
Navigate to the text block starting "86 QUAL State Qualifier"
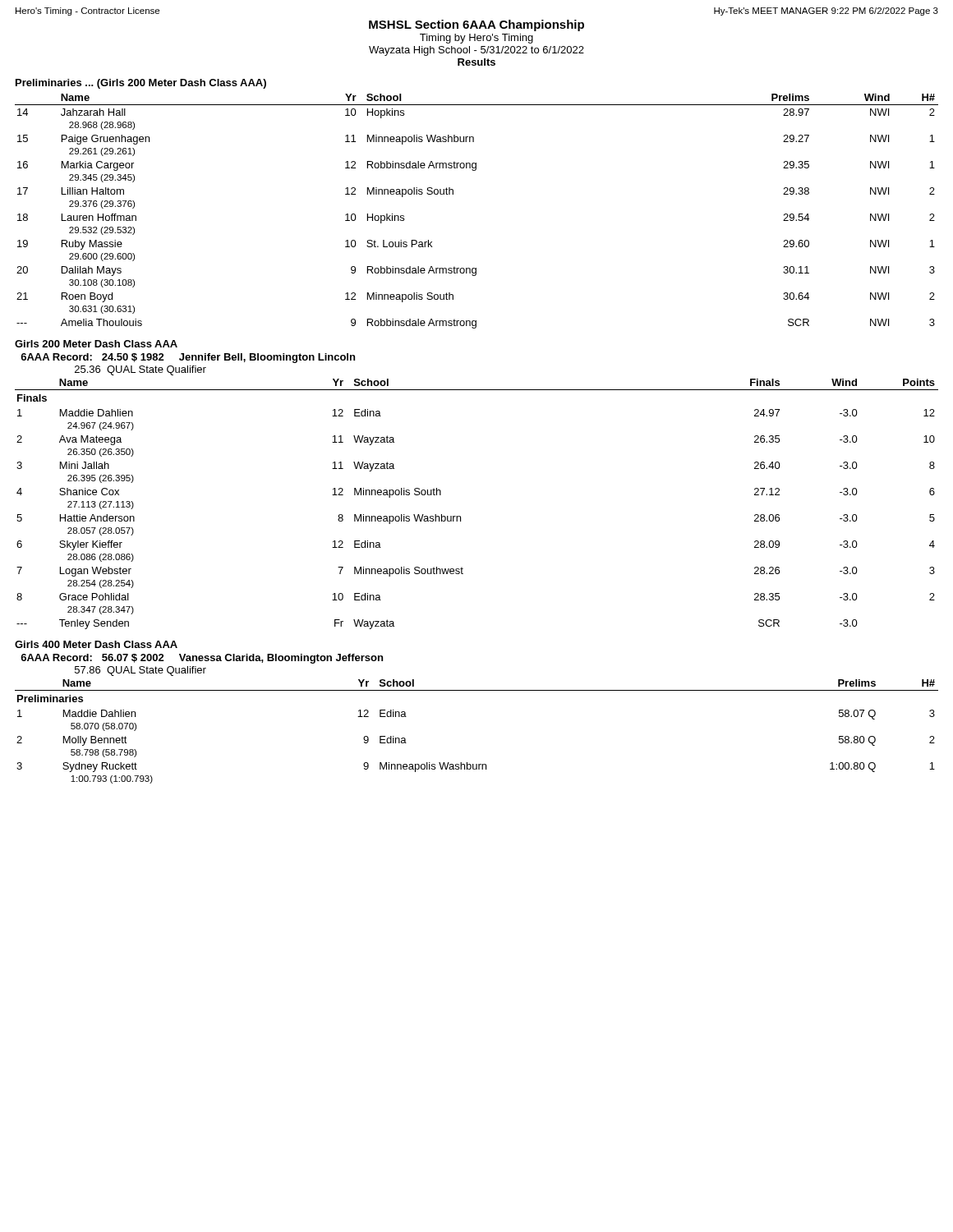click(x=110, y=670)
